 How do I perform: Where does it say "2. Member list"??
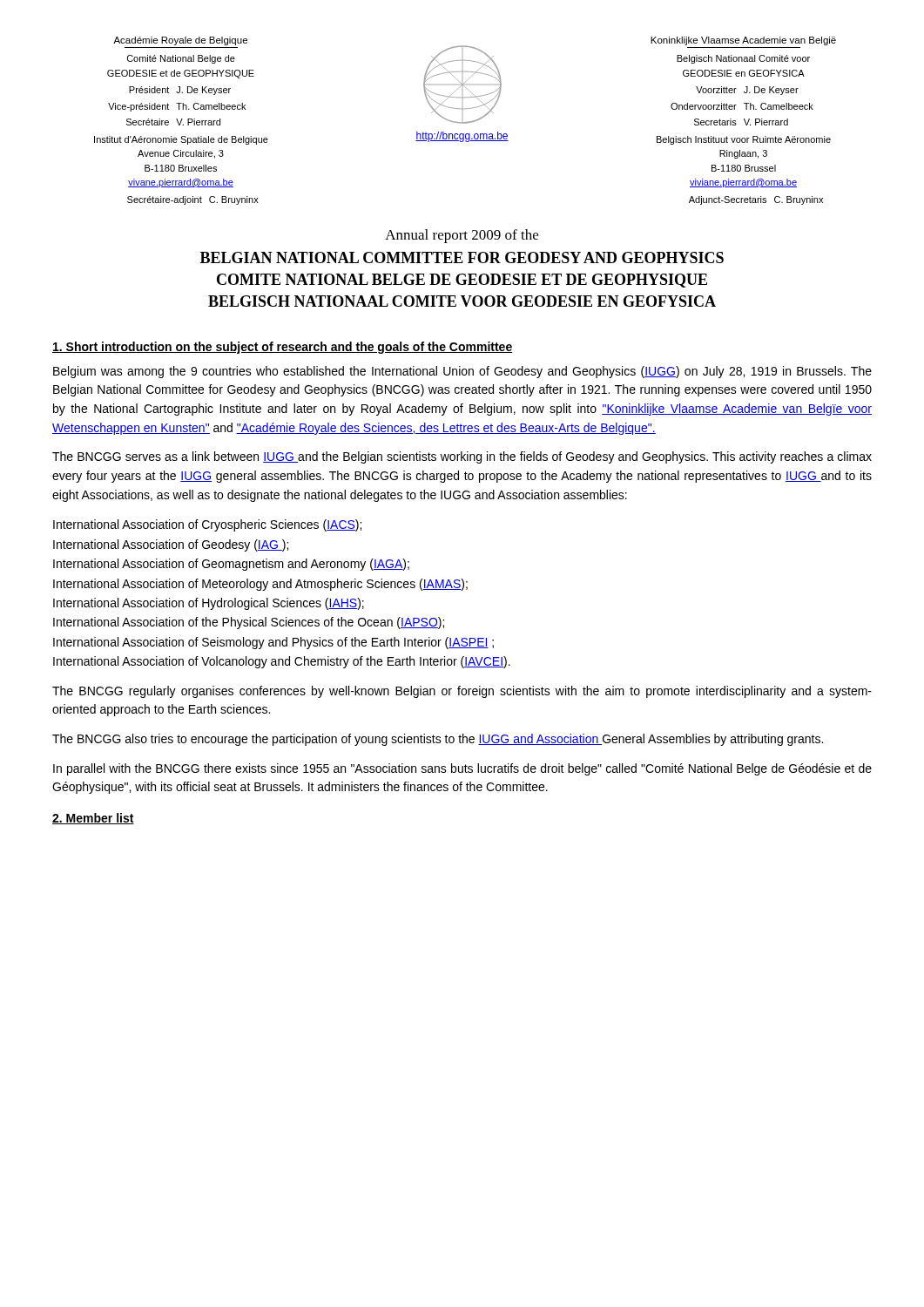(x=93, y=818)
